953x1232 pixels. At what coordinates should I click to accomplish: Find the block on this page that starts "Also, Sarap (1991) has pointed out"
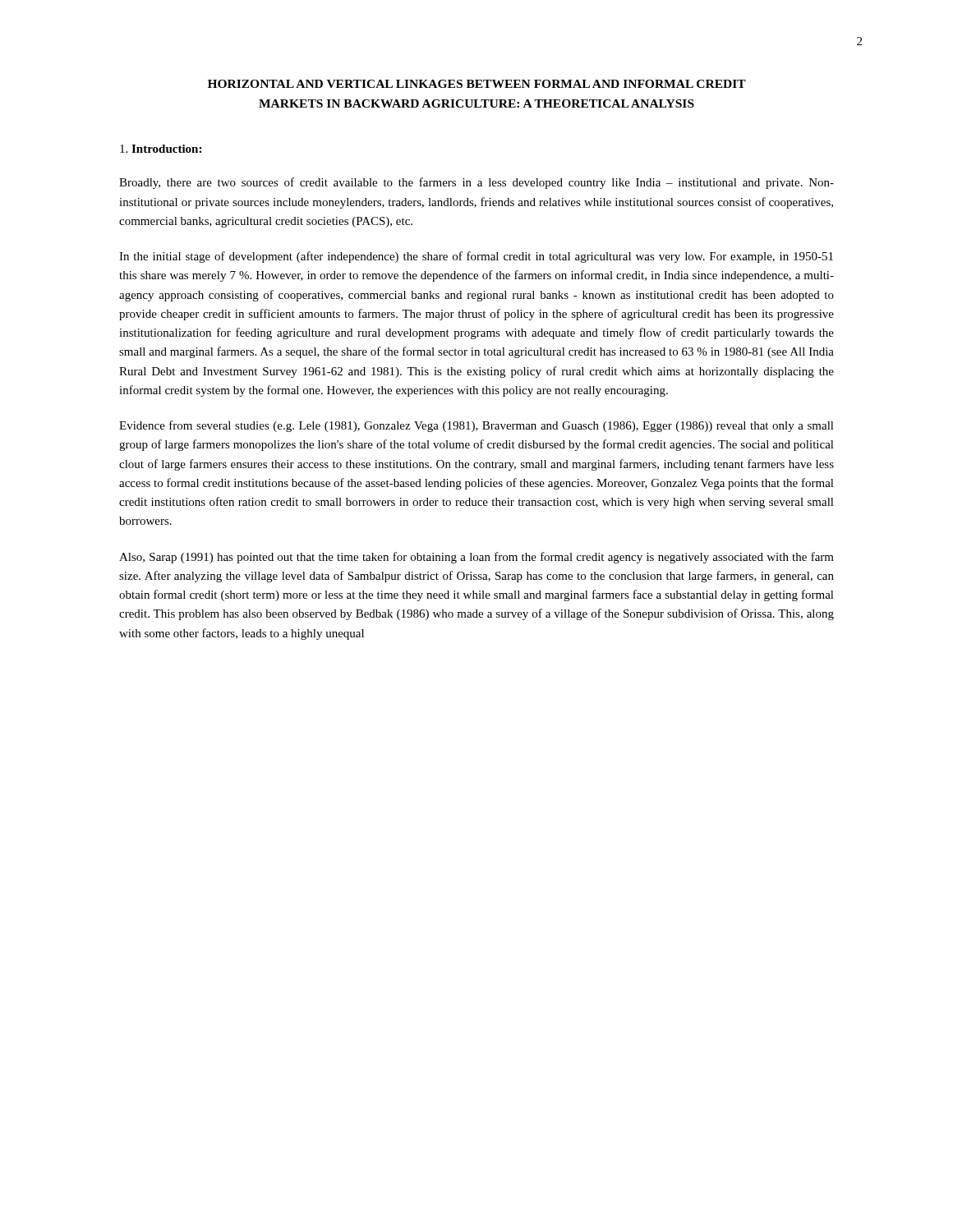476,595
